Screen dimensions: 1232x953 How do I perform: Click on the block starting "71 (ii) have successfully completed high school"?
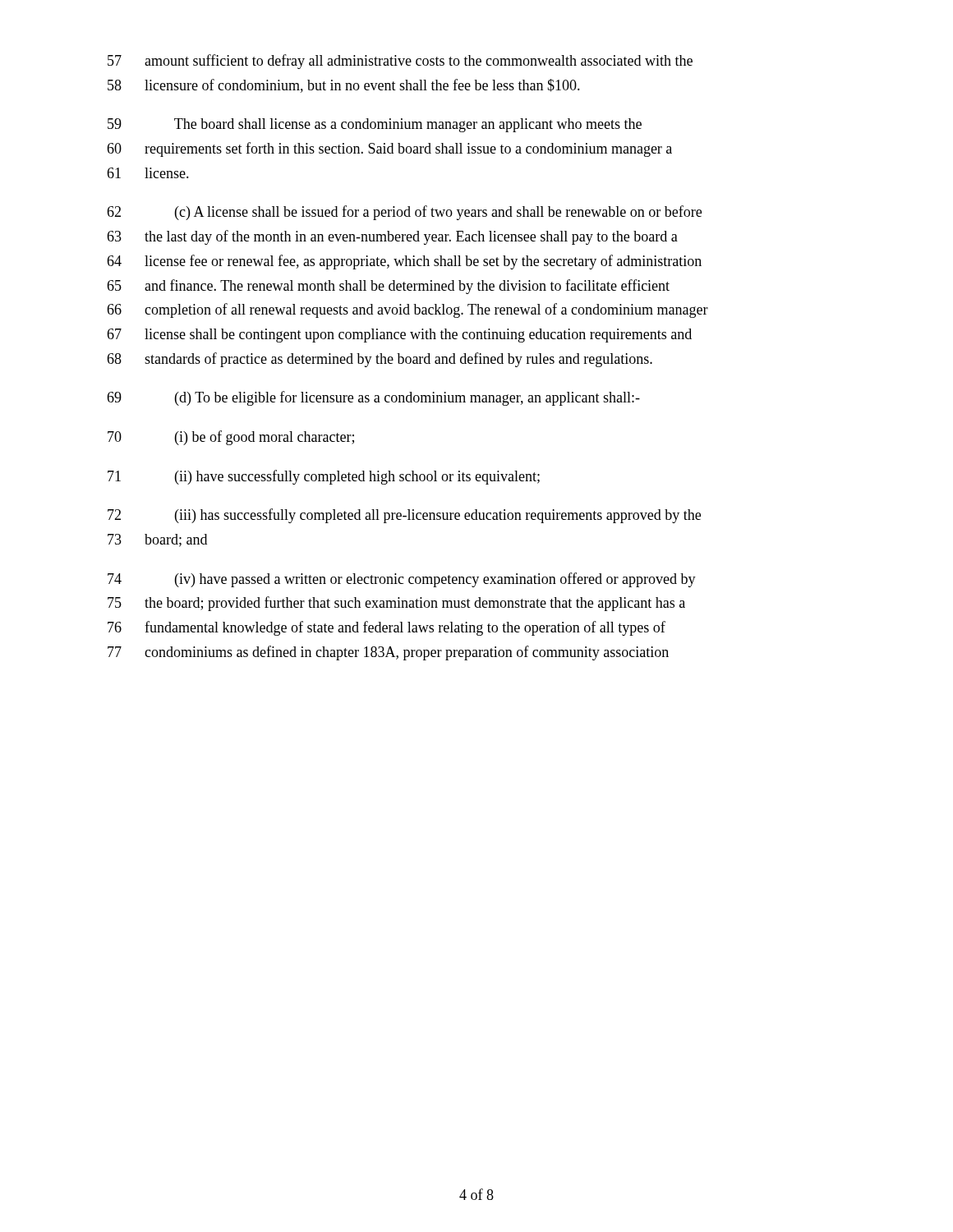pos(481,477)
